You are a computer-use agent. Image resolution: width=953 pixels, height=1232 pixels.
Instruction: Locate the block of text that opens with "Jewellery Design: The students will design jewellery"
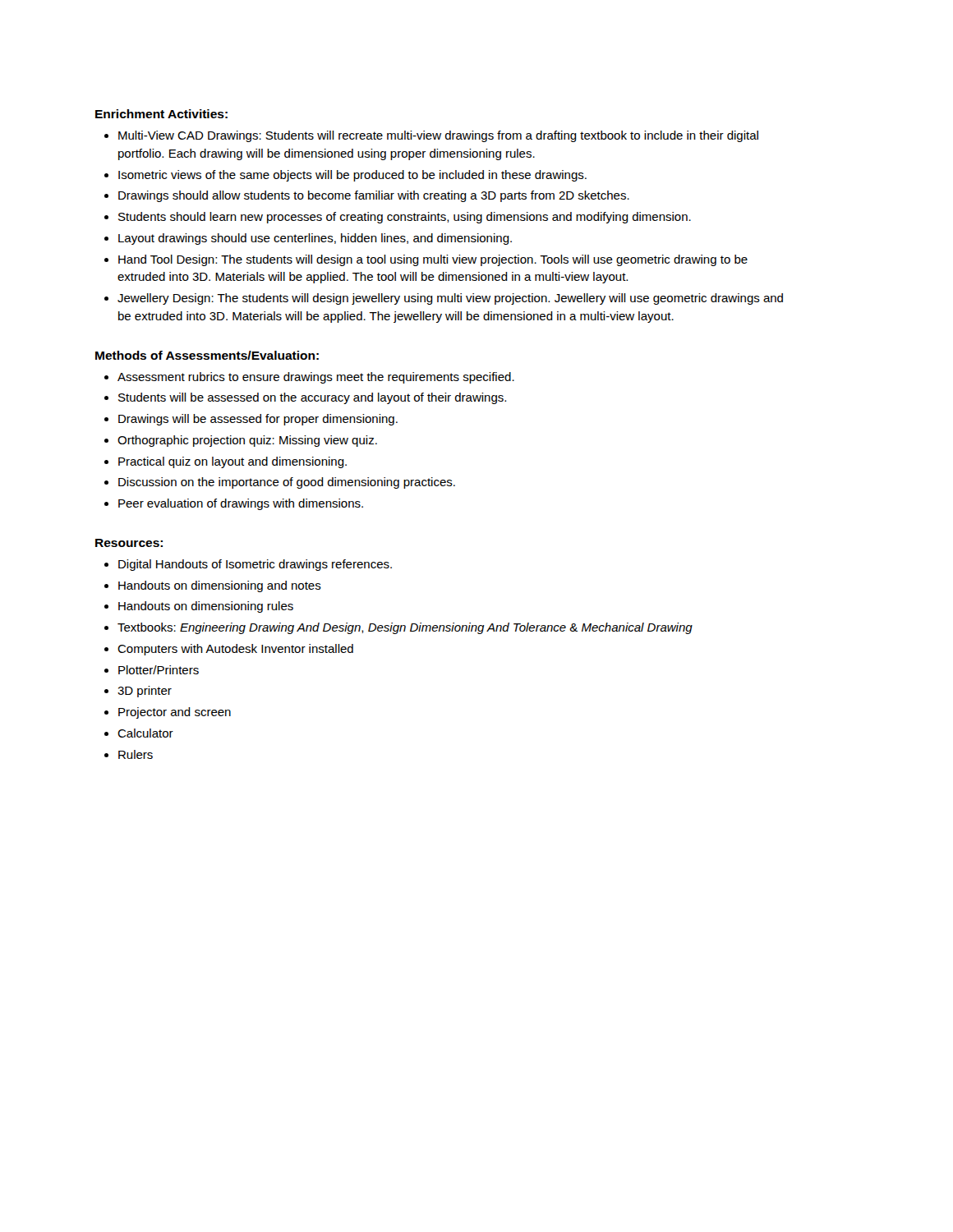(x=451, y=307)
